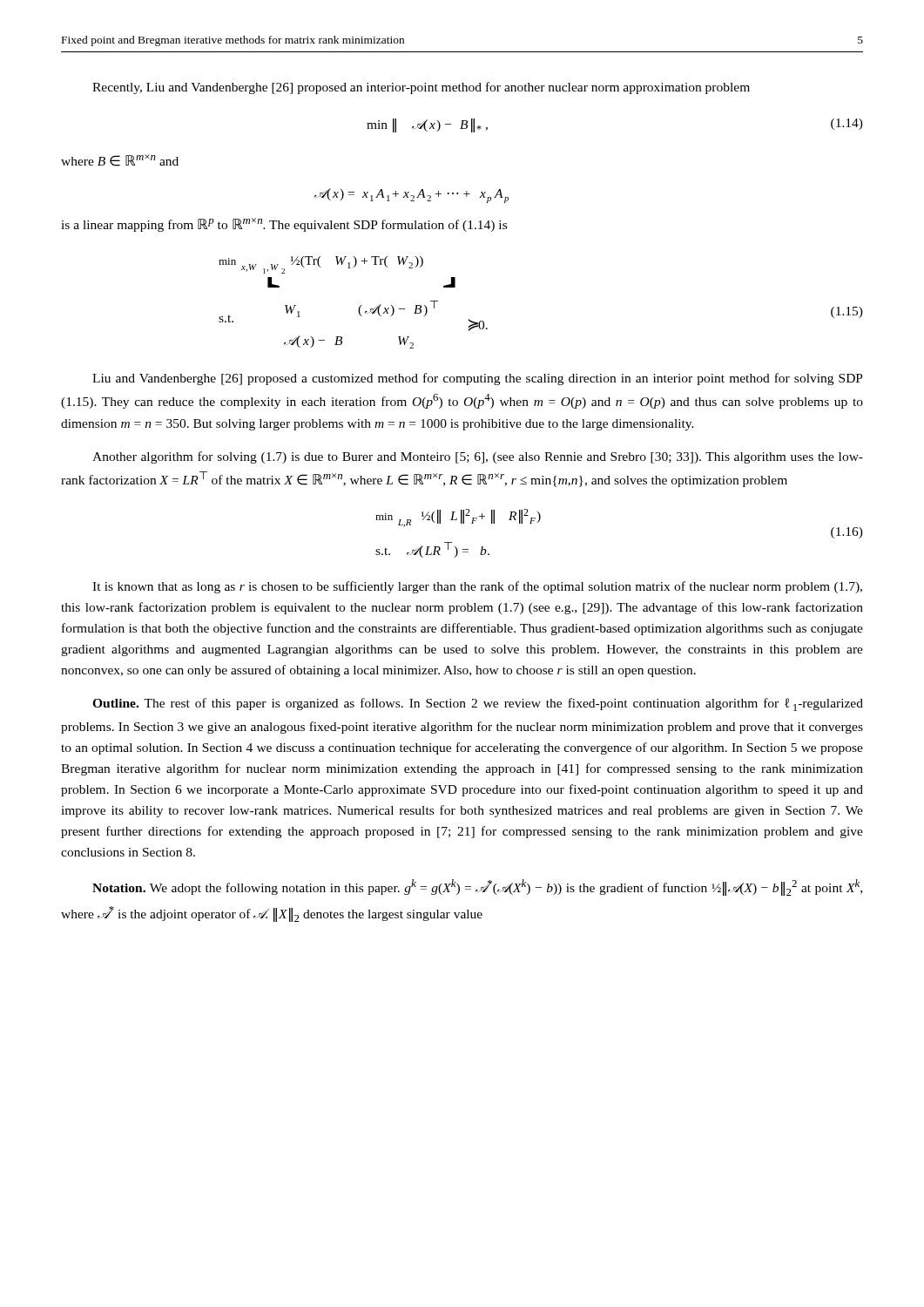
Task: Find the passage starting "Recently, Liu and Vandenberghe [26] proposed an interior-point"
Action: point(421,87)
